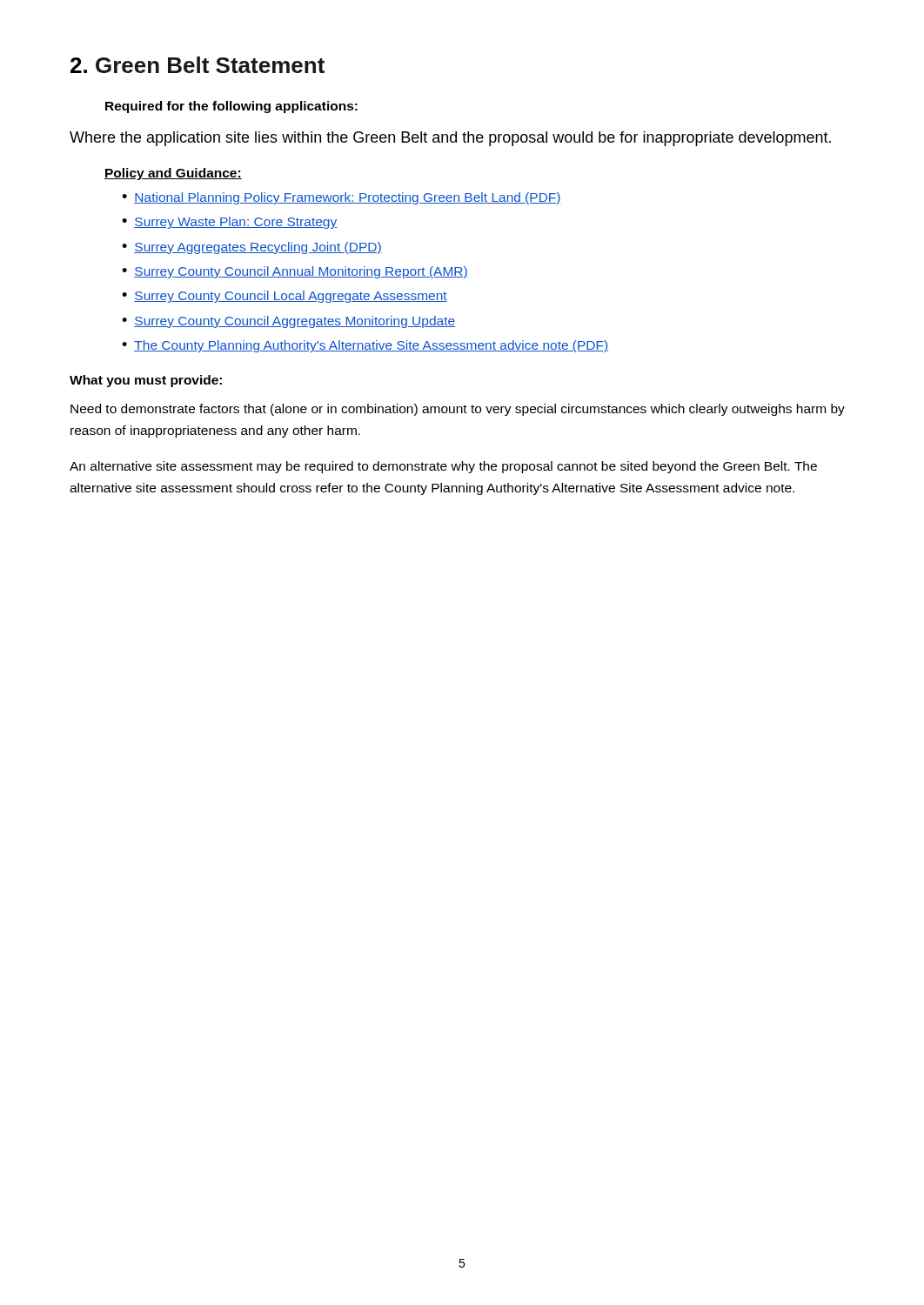
Task: Point to the element starting "• Surrey Aggregates Recycling Joint (DPD)"
Action: tap(252, 248)
